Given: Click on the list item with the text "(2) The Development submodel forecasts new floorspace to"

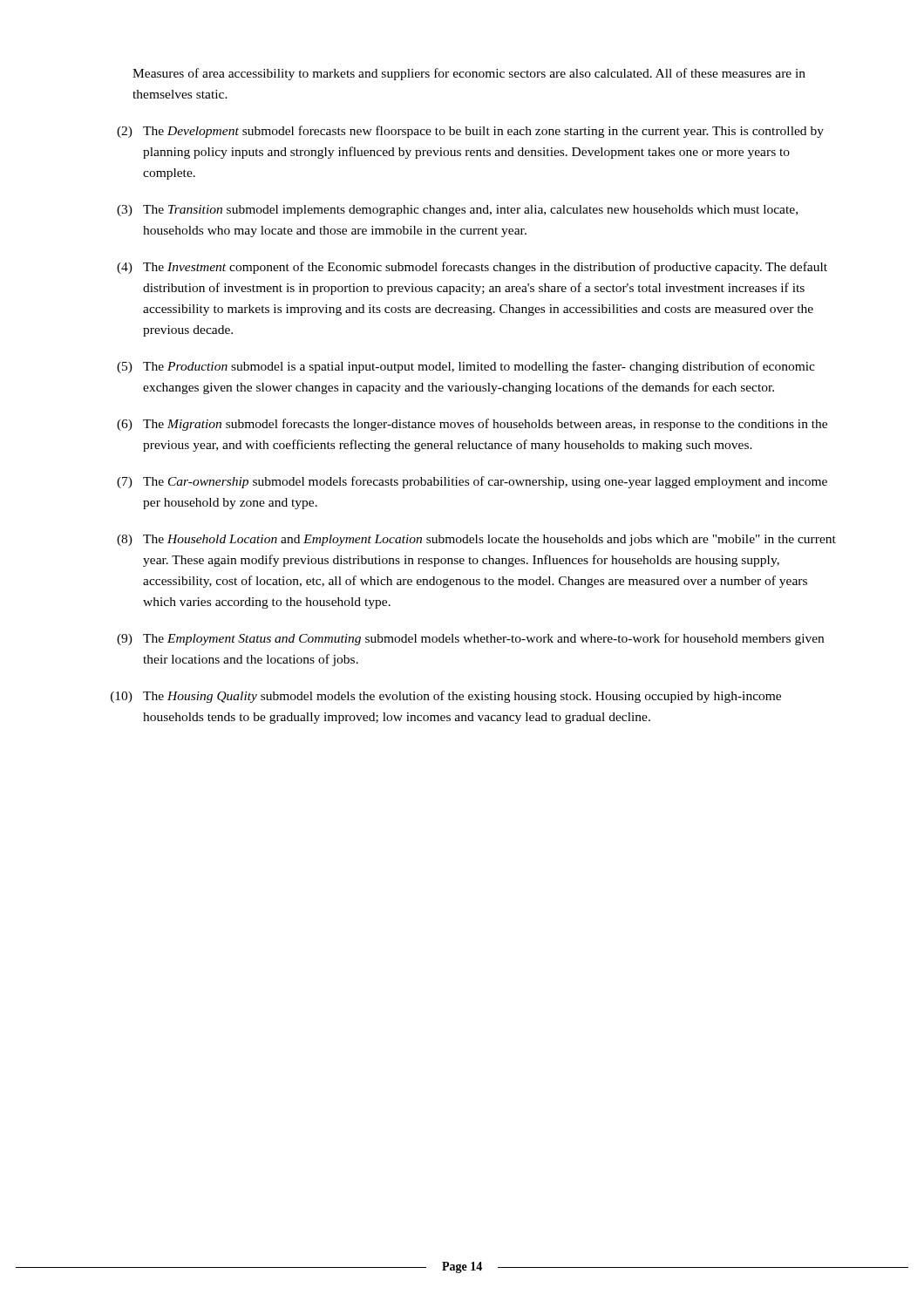Looking at the screenshot, I should tap(462, 152).
